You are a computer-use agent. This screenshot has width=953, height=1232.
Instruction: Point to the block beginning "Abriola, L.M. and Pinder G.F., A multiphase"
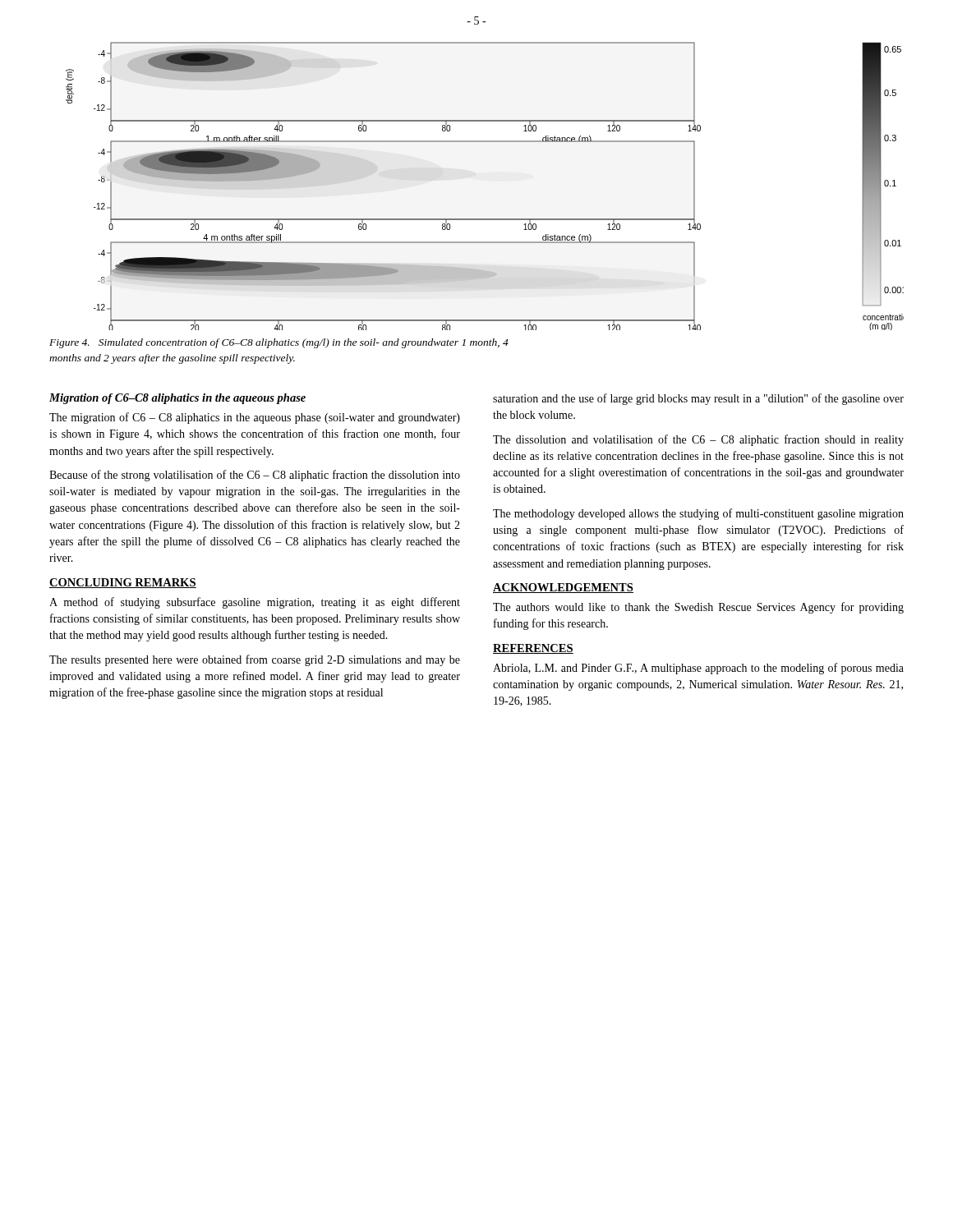[698, 685]
